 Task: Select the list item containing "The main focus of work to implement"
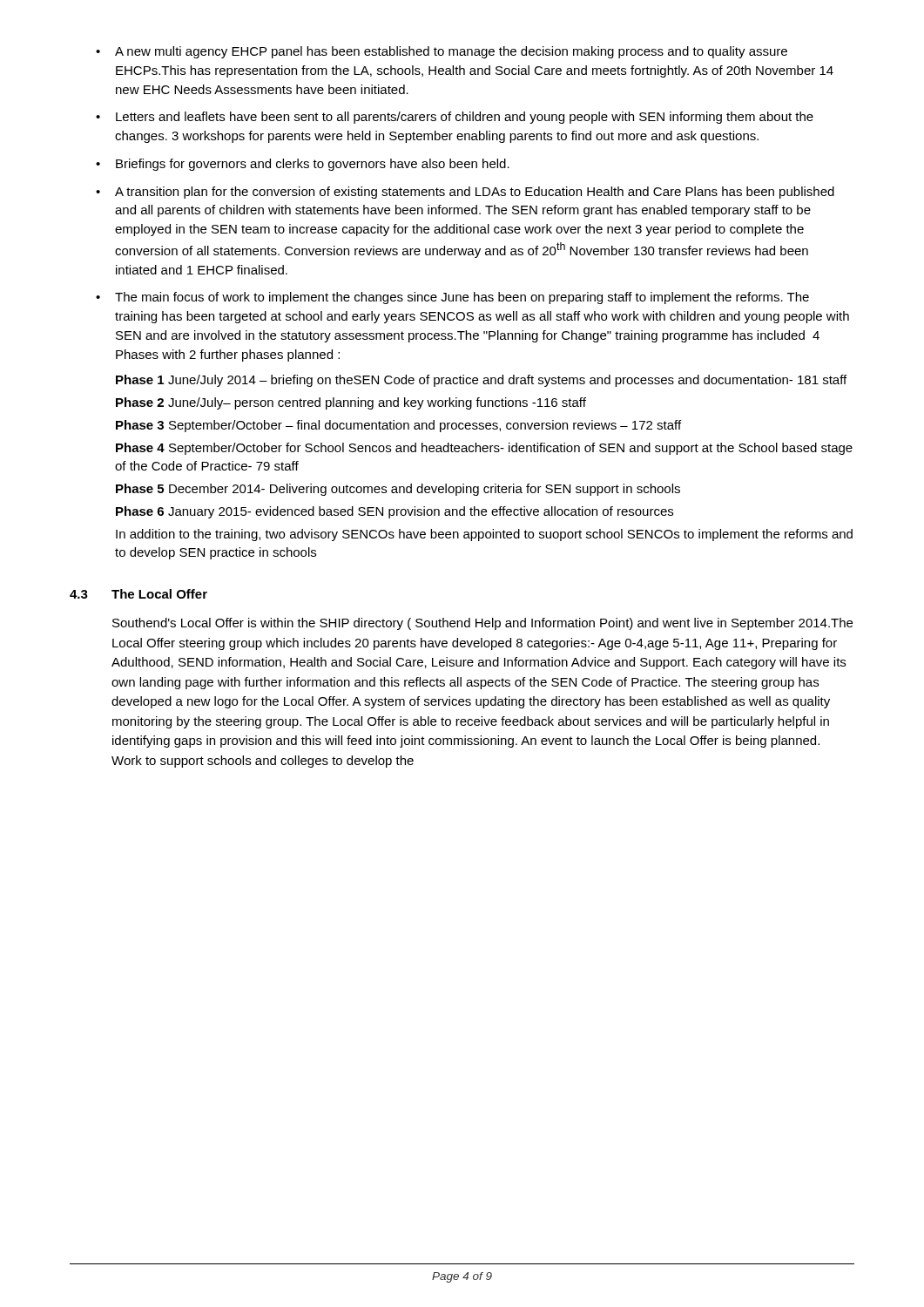tap(485, 426)
